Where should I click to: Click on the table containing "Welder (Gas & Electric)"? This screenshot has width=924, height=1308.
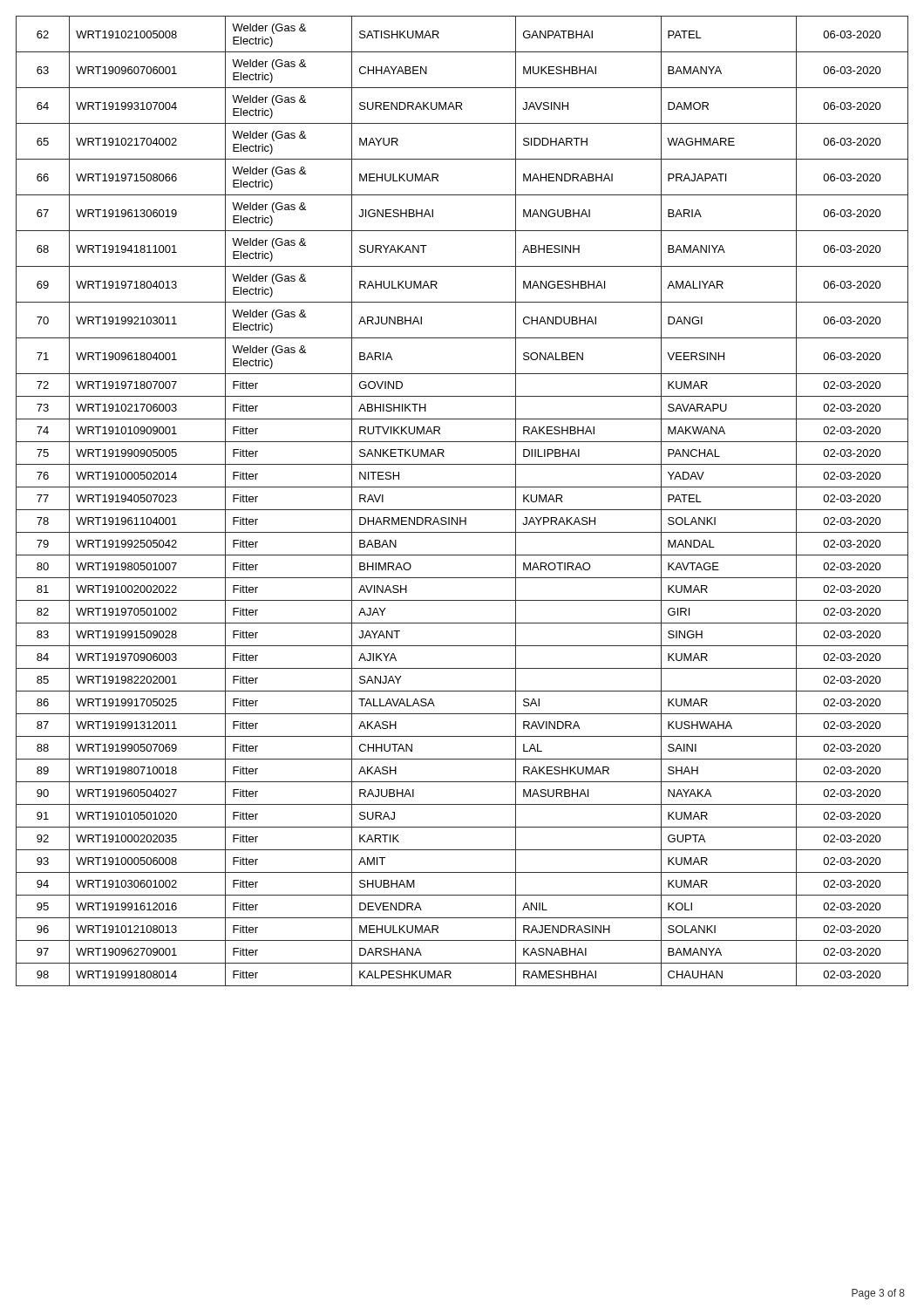point(462,501)
